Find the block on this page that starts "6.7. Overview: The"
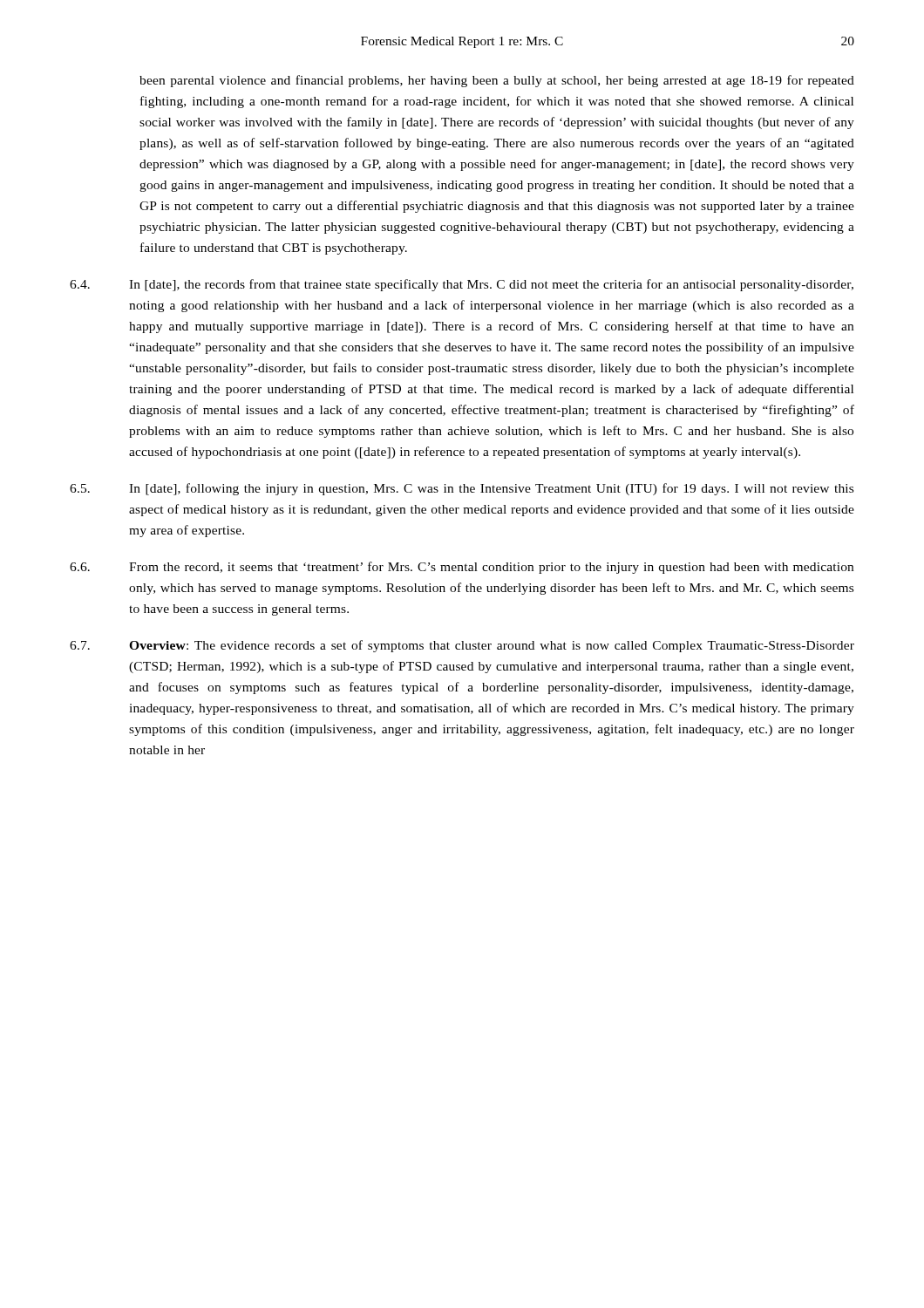924x1308 pixels. coord(462,698)
